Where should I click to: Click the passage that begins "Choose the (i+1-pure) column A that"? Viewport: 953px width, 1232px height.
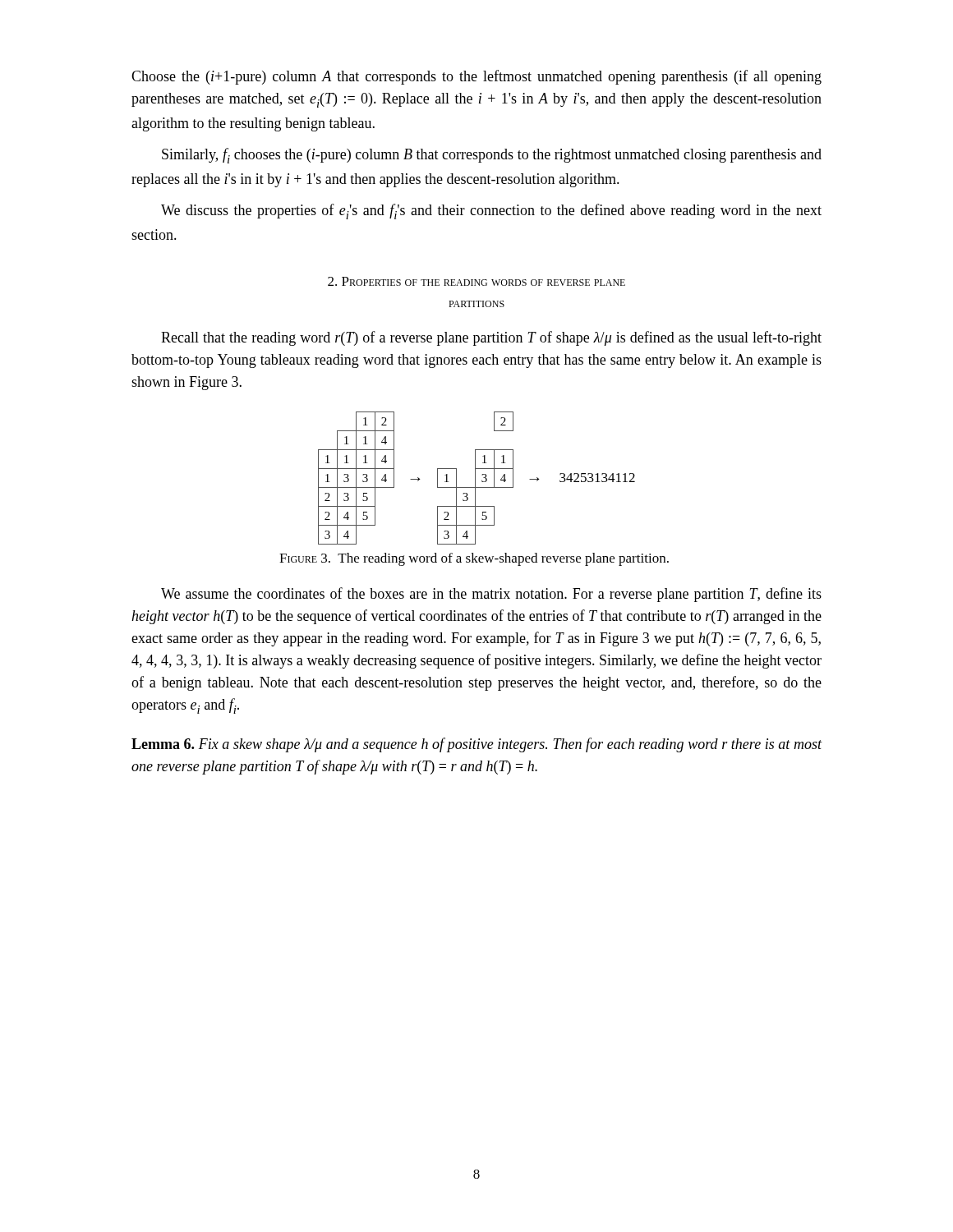pos(476,156)
